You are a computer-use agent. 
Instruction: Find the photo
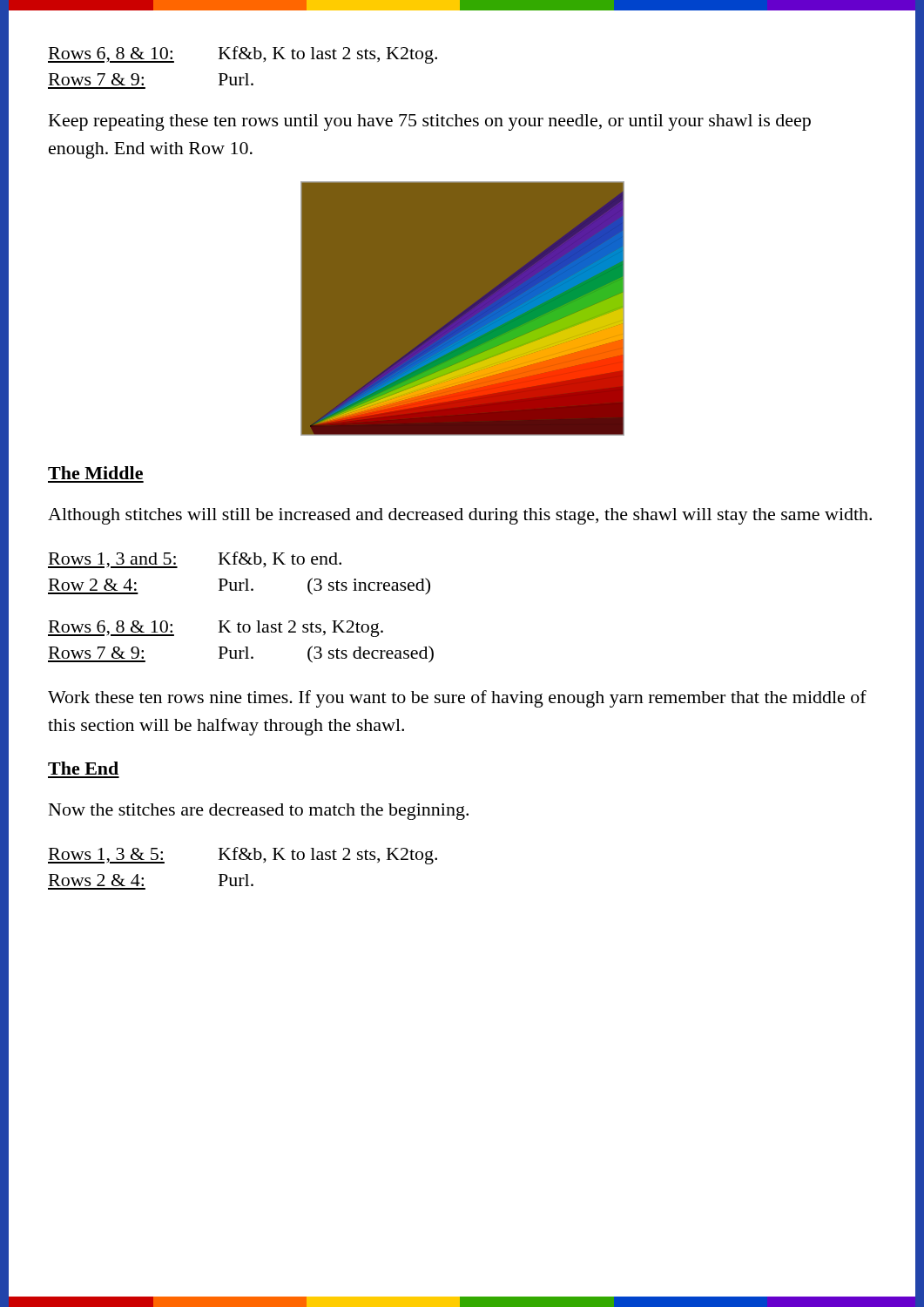tap(462, 308)
